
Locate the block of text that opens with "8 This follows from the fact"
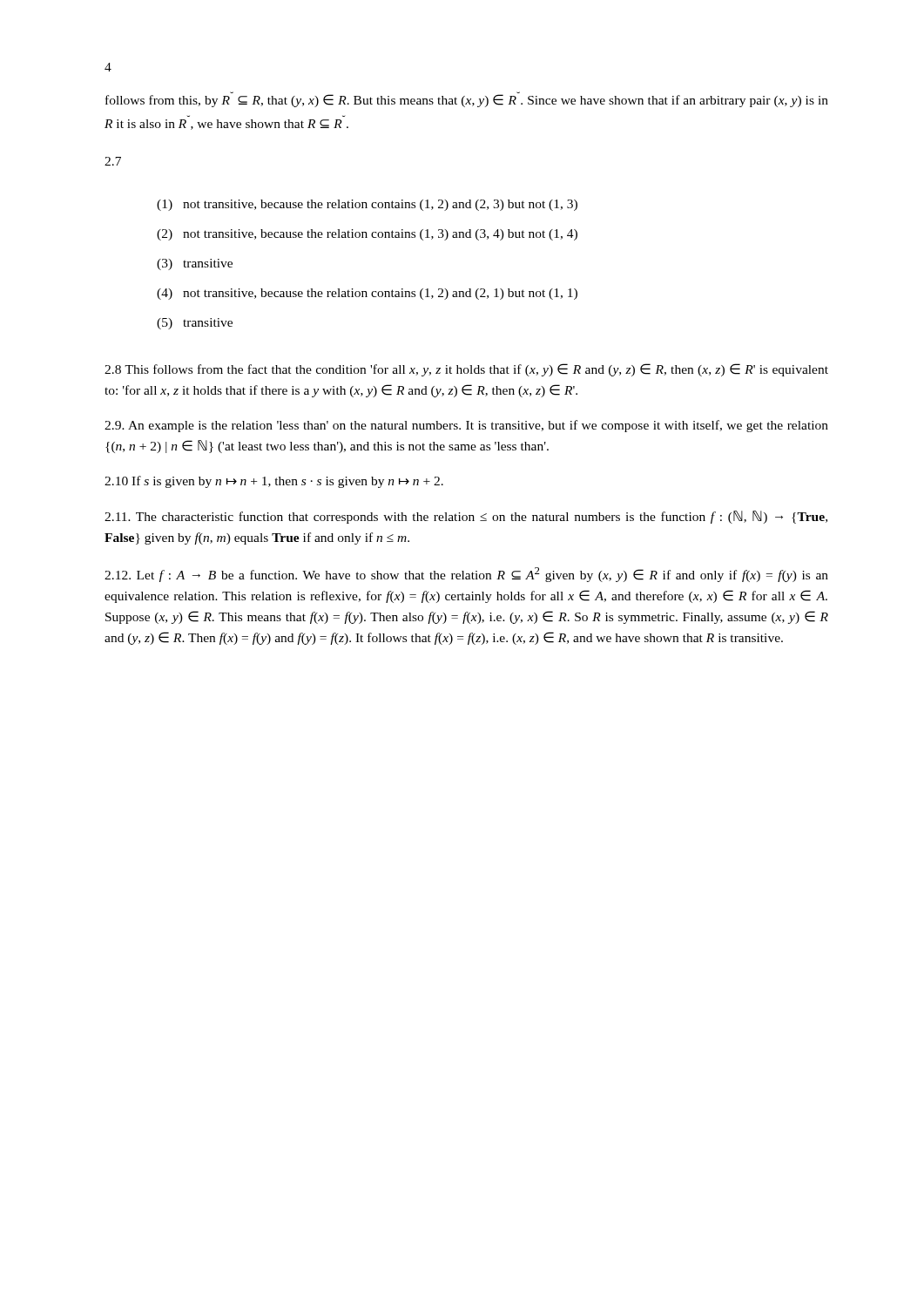point(466,380)
